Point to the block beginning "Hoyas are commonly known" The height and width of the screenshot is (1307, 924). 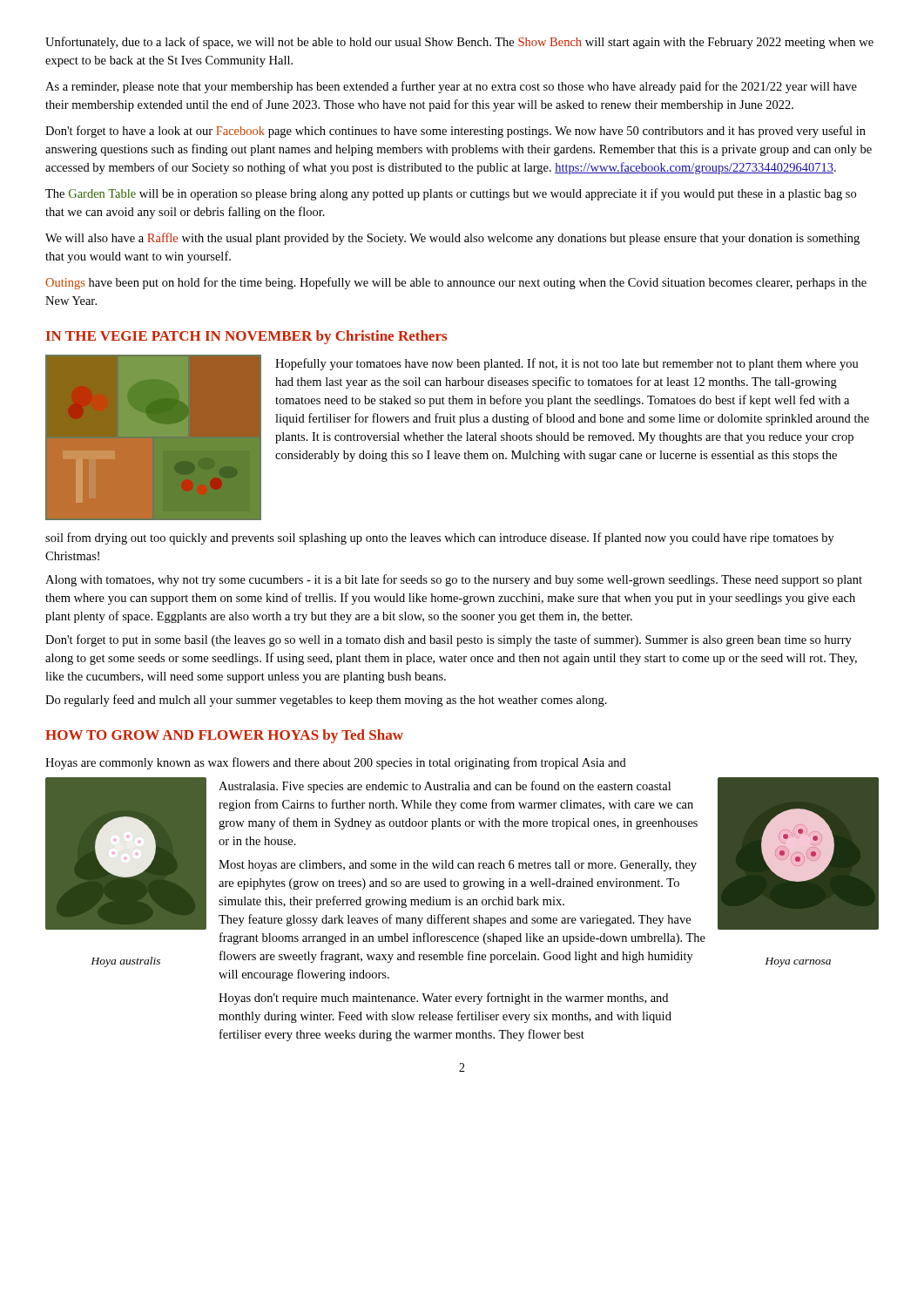click(336, 762)
